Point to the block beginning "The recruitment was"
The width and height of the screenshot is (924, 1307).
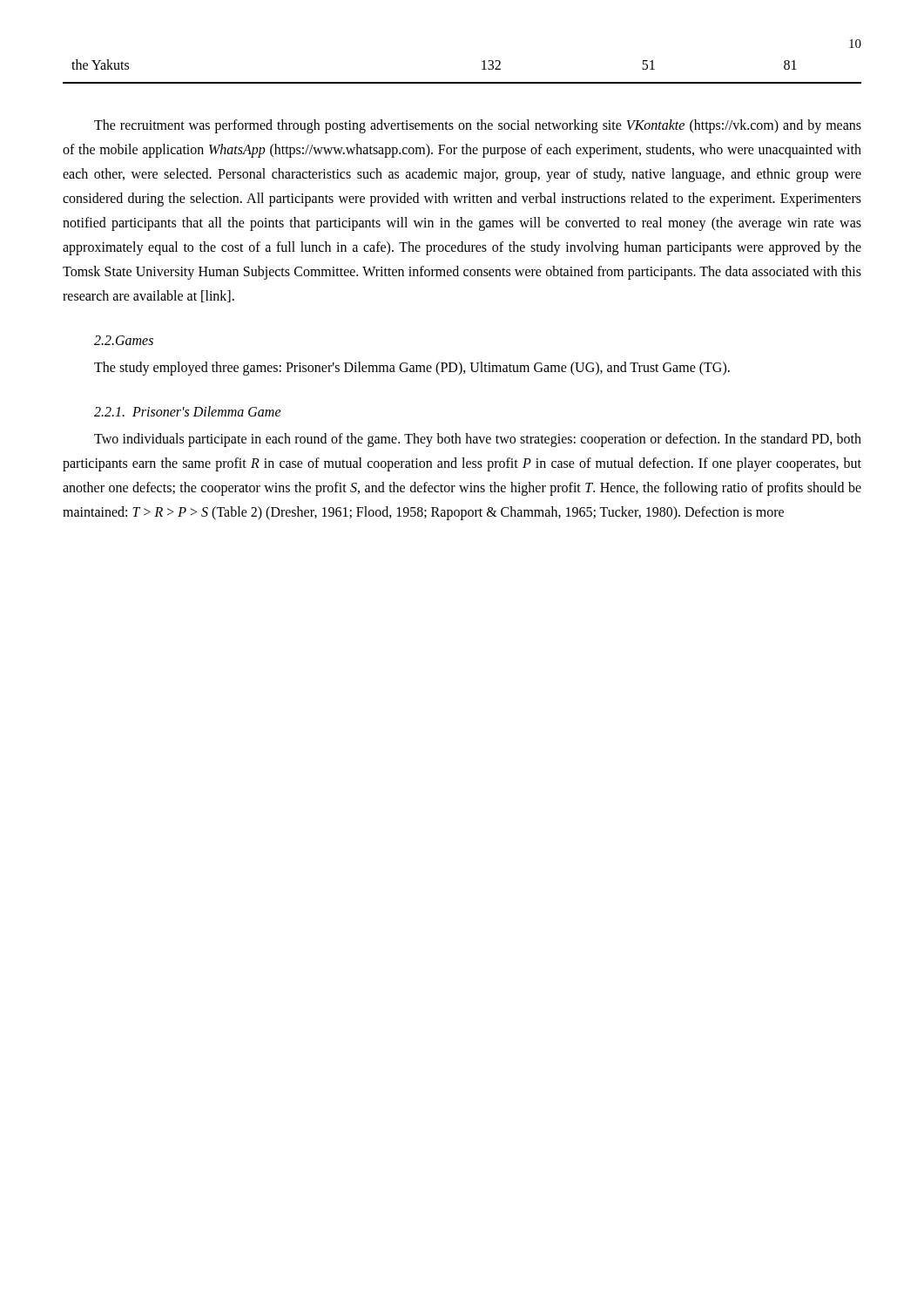pyautogui.click(x=462, y=210)
